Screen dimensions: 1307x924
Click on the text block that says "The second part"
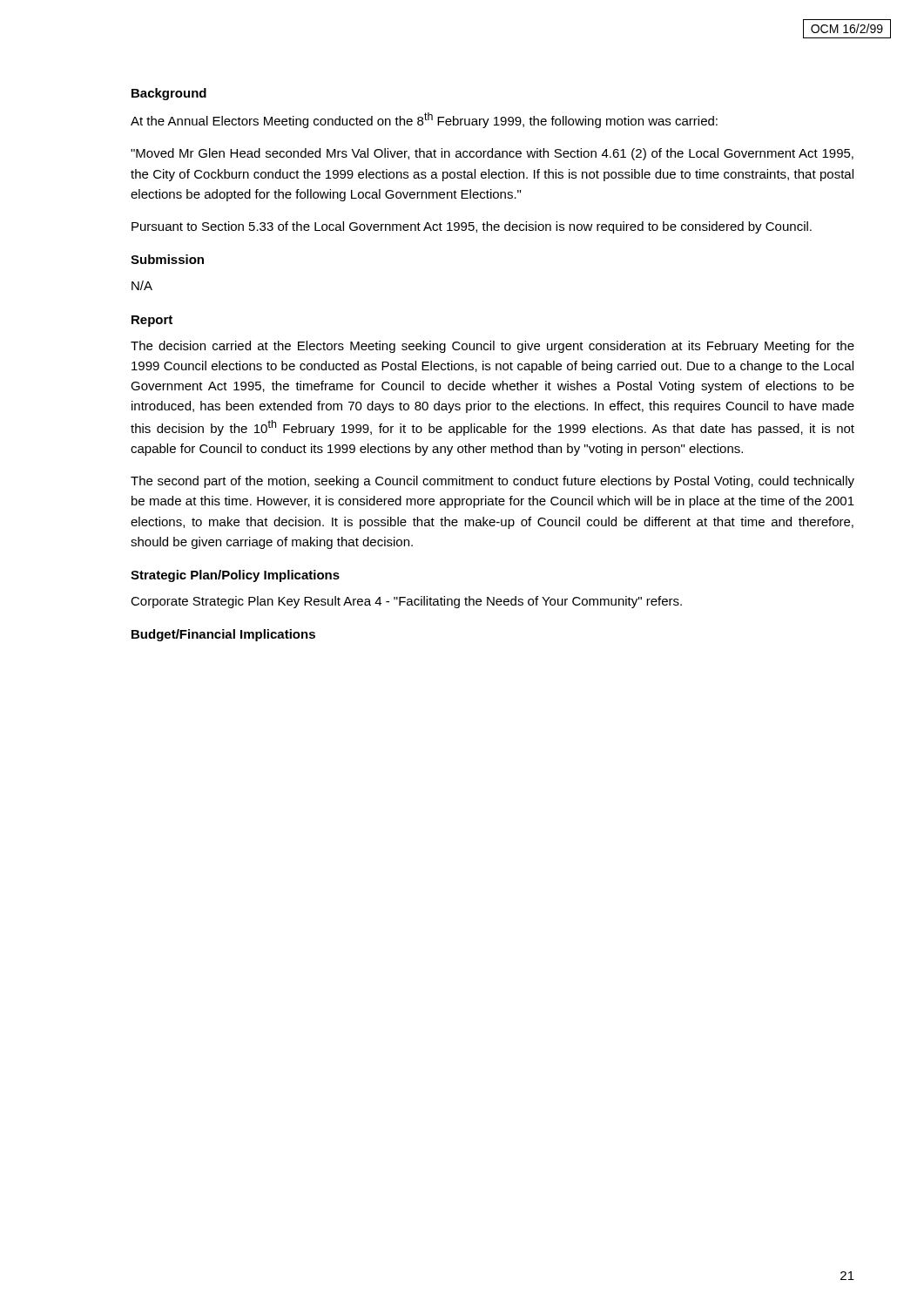pos(492,511)
